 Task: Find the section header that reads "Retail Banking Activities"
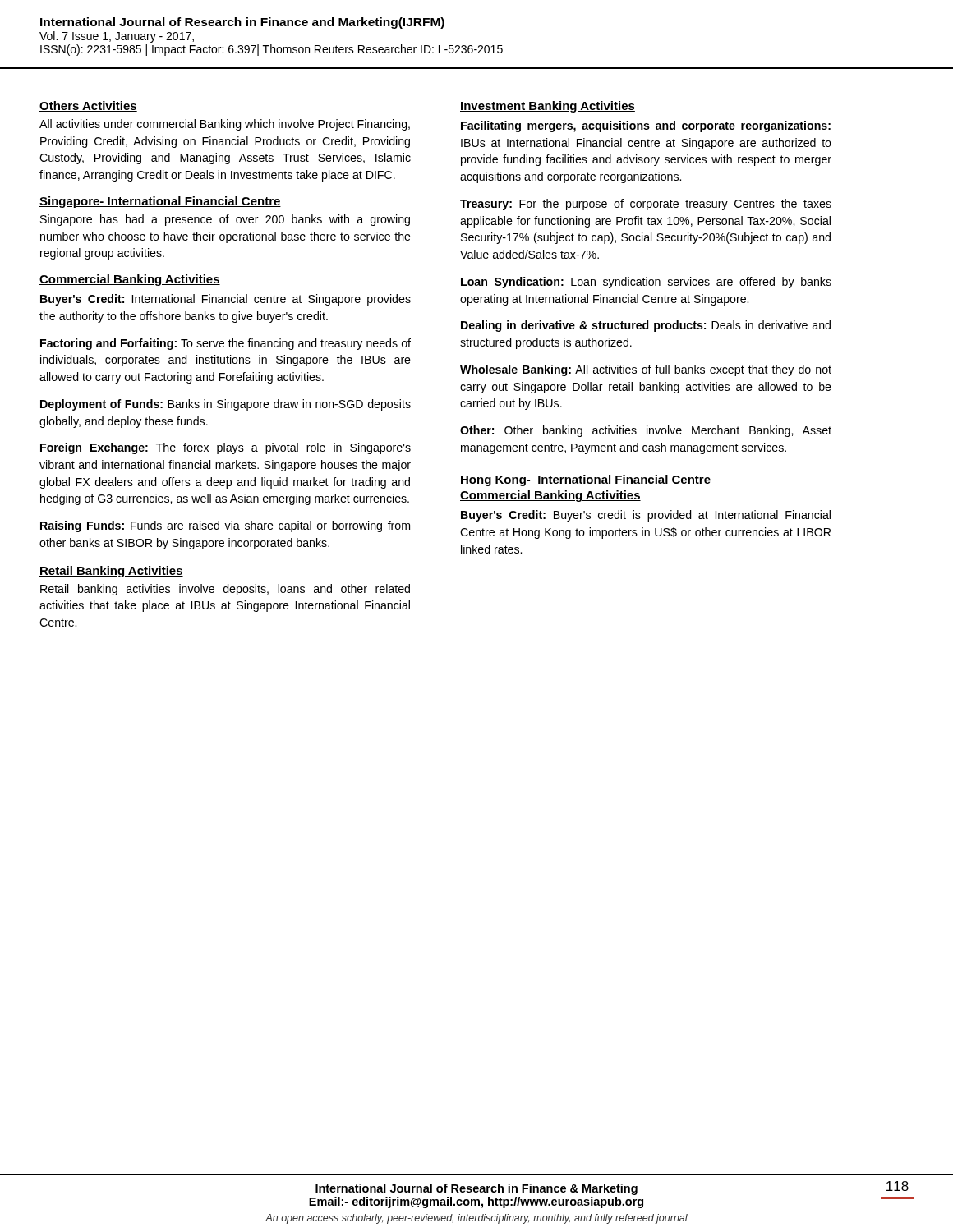click(111, 570)
